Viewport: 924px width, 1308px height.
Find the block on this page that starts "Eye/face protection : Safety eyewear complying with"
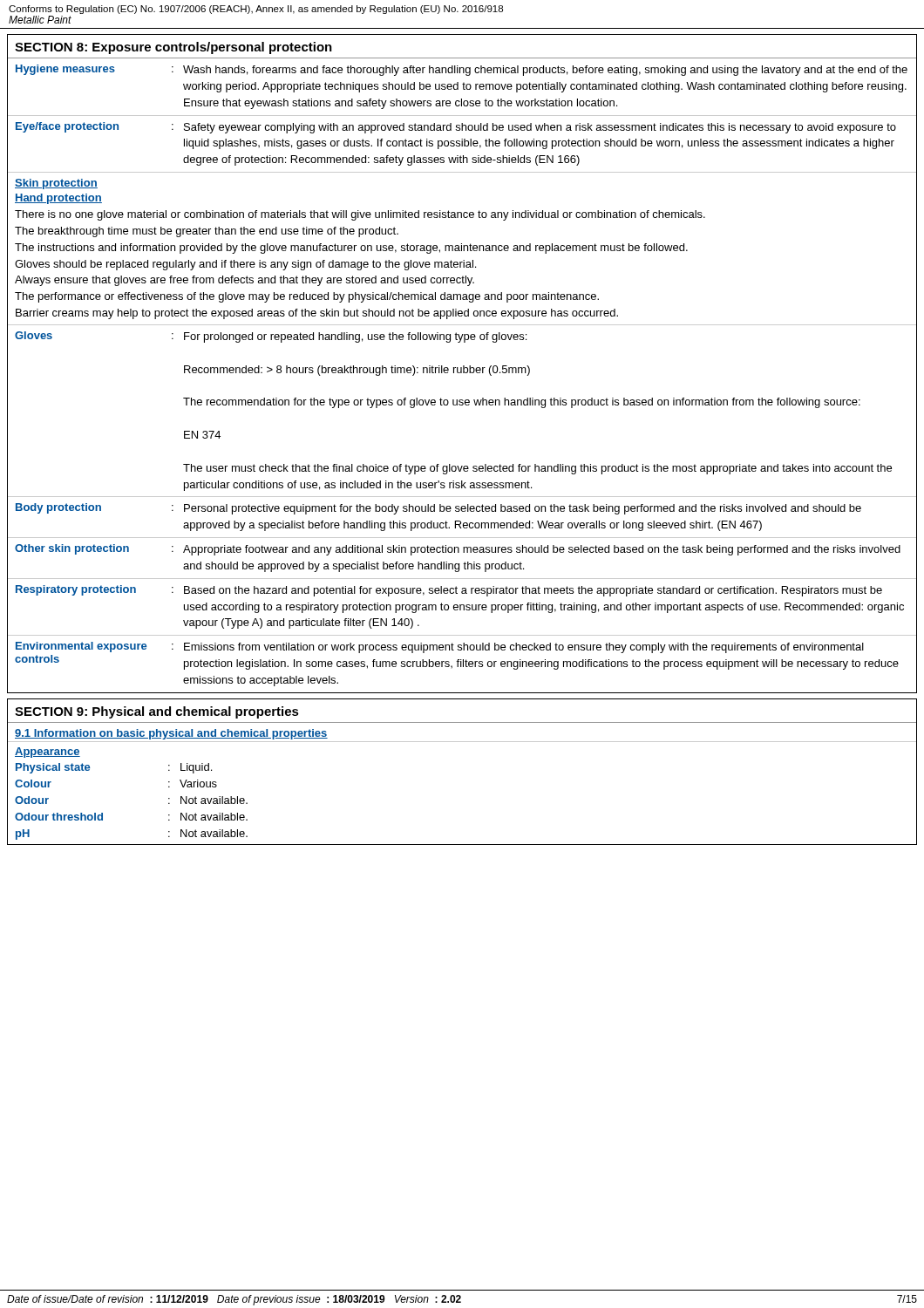(x=462, y=144)
